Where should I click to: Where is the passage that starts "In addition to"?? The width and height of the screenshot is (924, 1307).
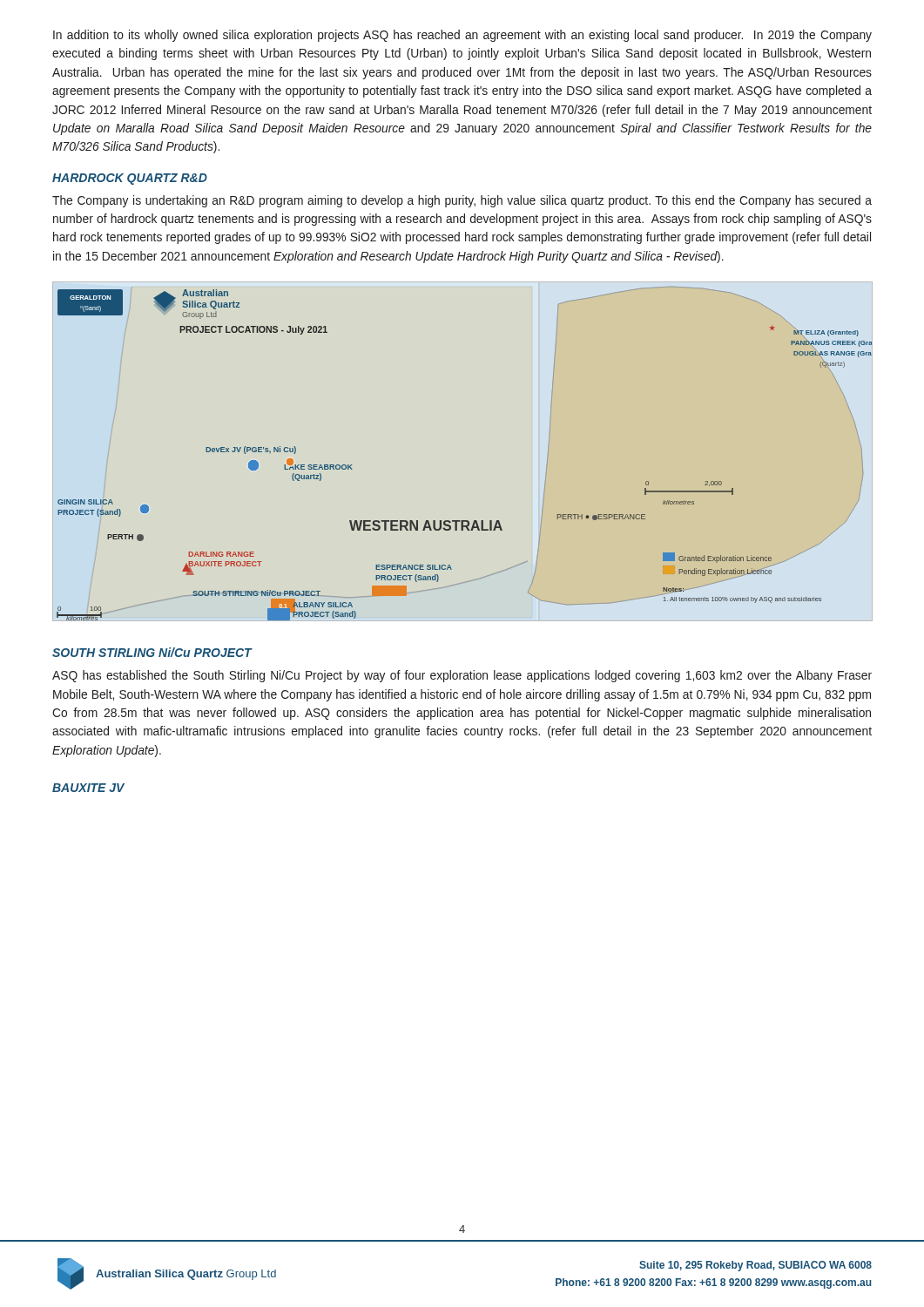point(462,91)
